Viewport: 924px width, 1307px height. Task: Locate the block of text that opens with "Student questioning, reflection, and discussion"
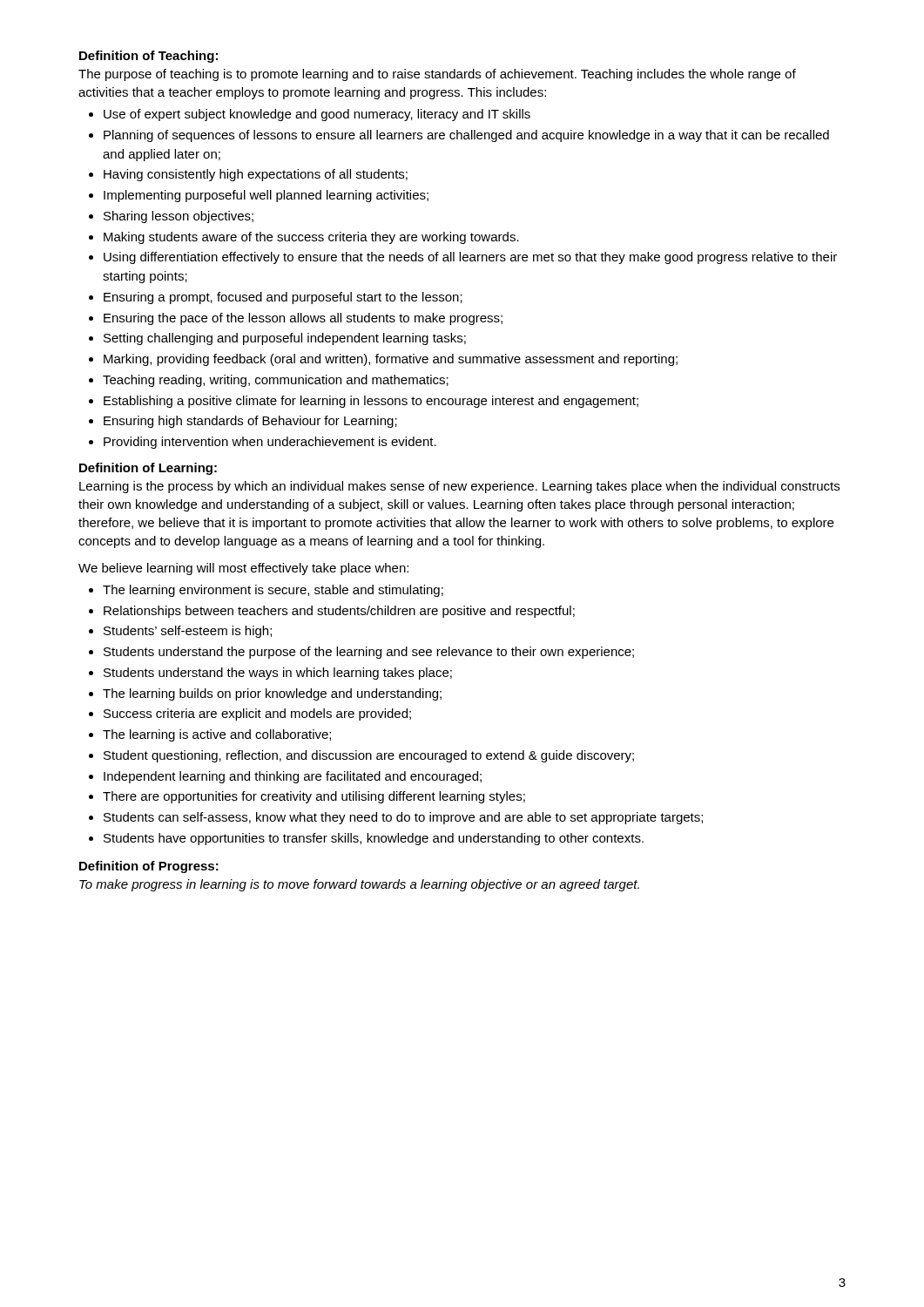[x=474, y=755]
